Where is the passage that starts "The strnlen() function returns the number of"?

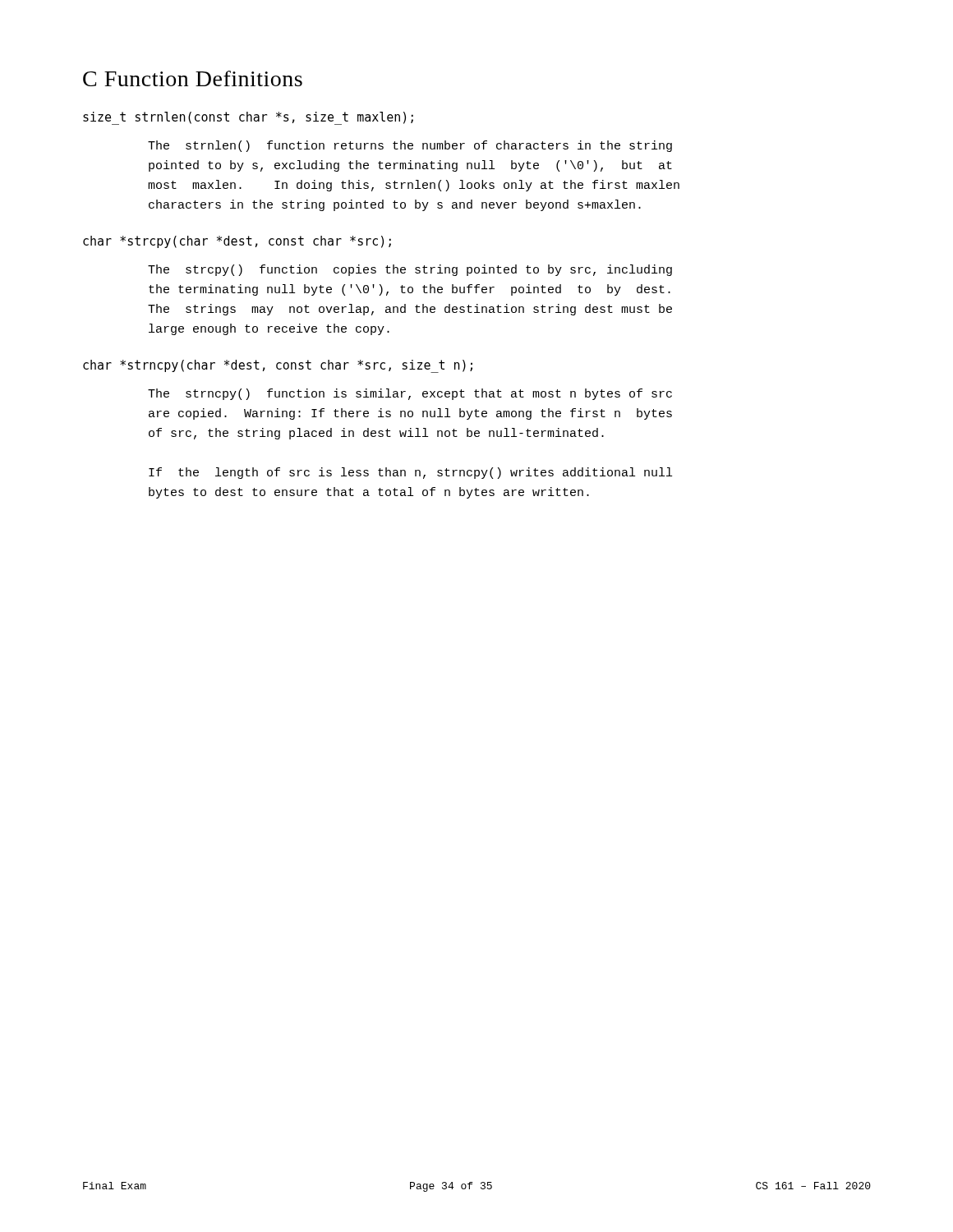point(414,176)
